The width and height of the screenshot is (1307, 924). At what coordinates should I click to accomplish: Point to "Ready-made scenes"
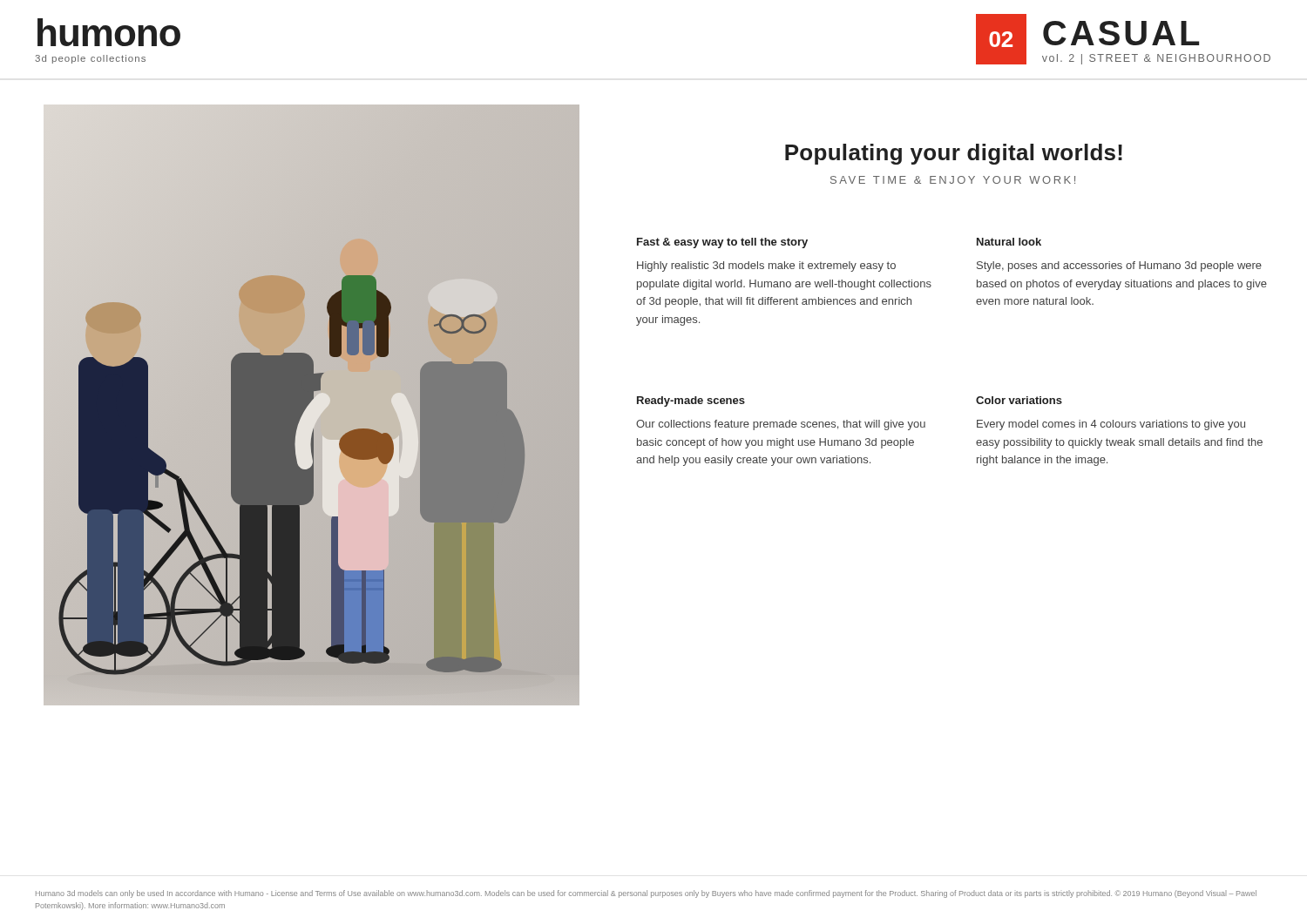coord(691,401)
